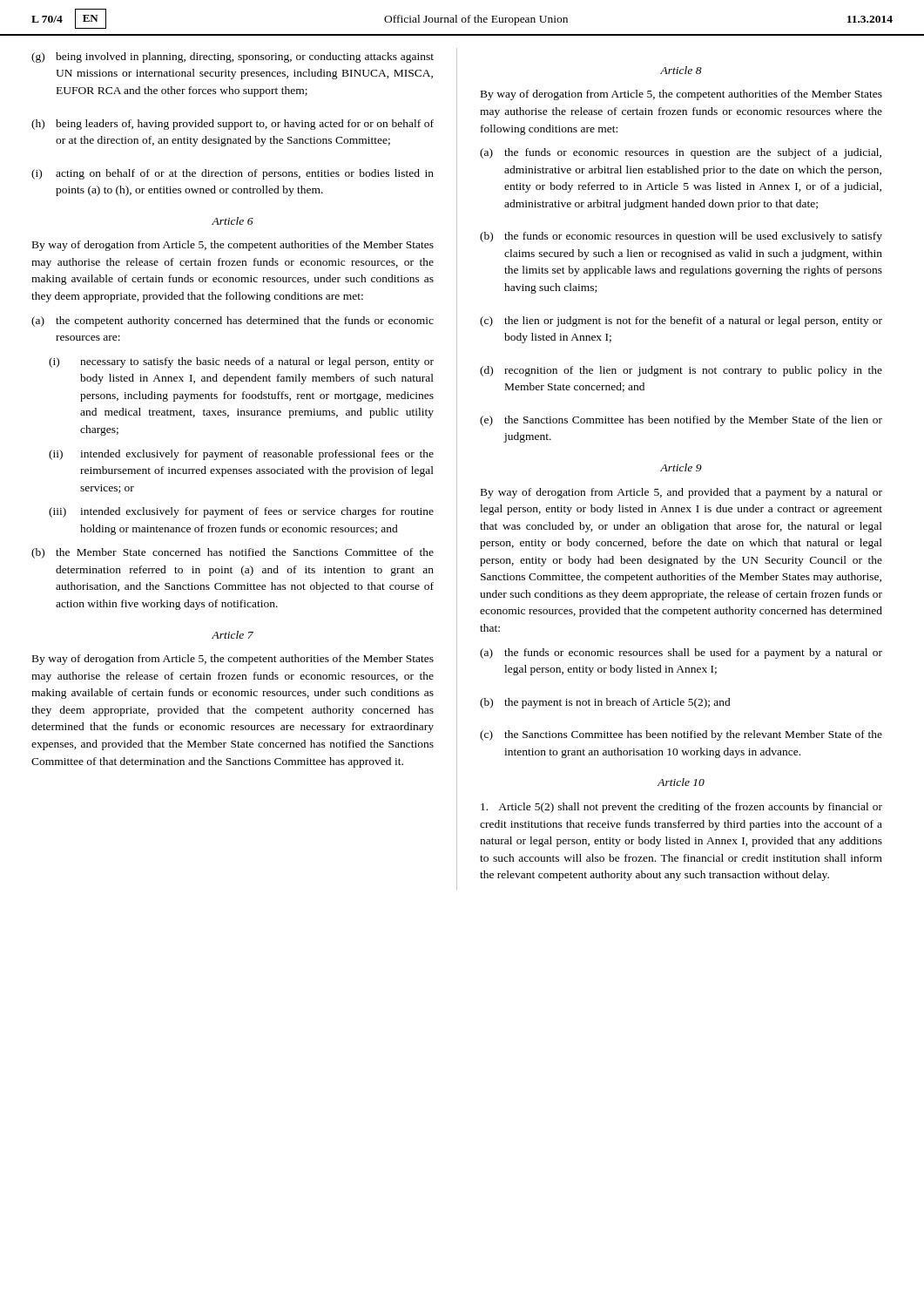Find the section header containing "Article 9"
Image resolution: width=924 pixels, height=1307 pixels.
681,467
